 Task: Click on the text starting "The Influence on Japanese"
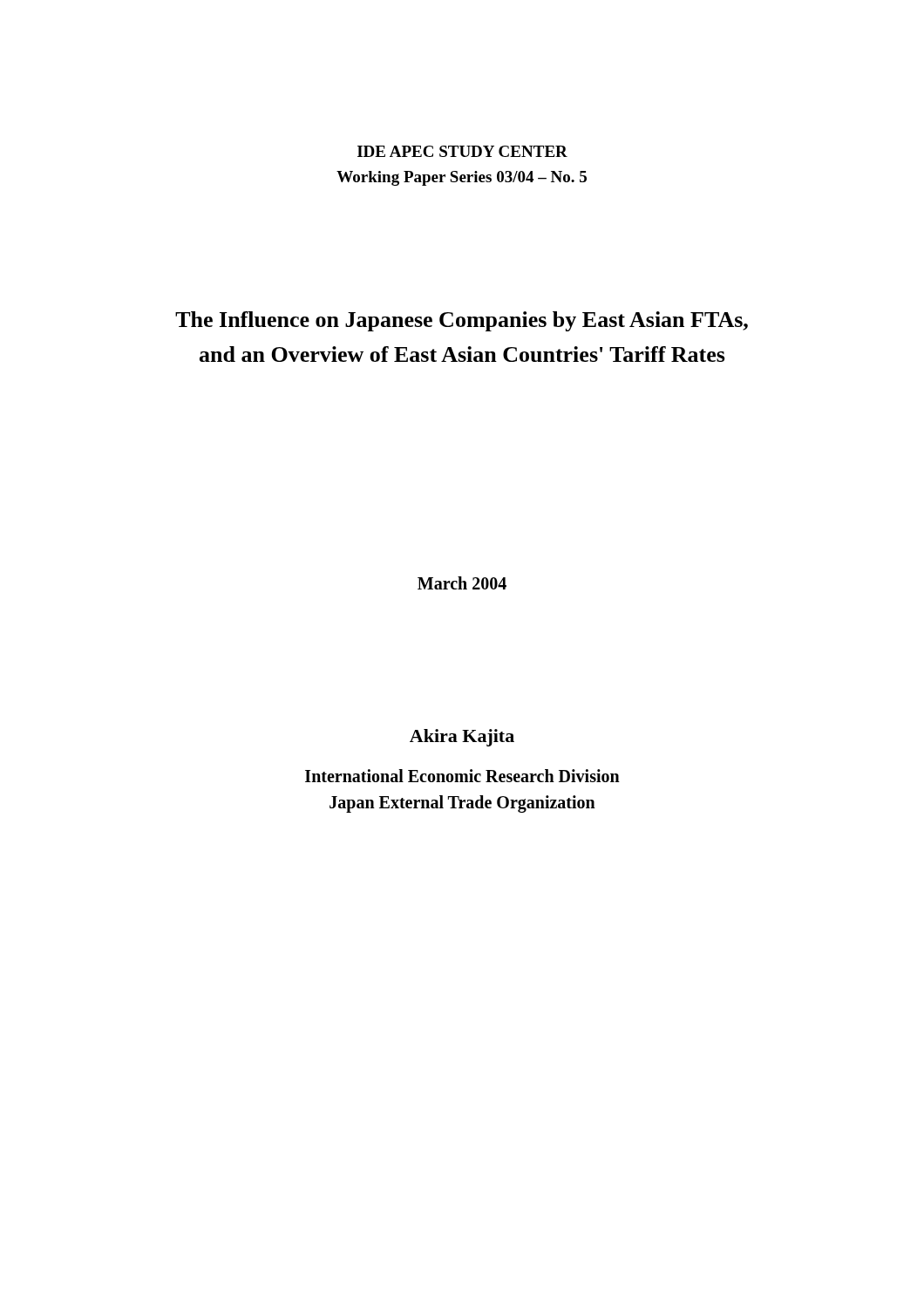point(462,338)
